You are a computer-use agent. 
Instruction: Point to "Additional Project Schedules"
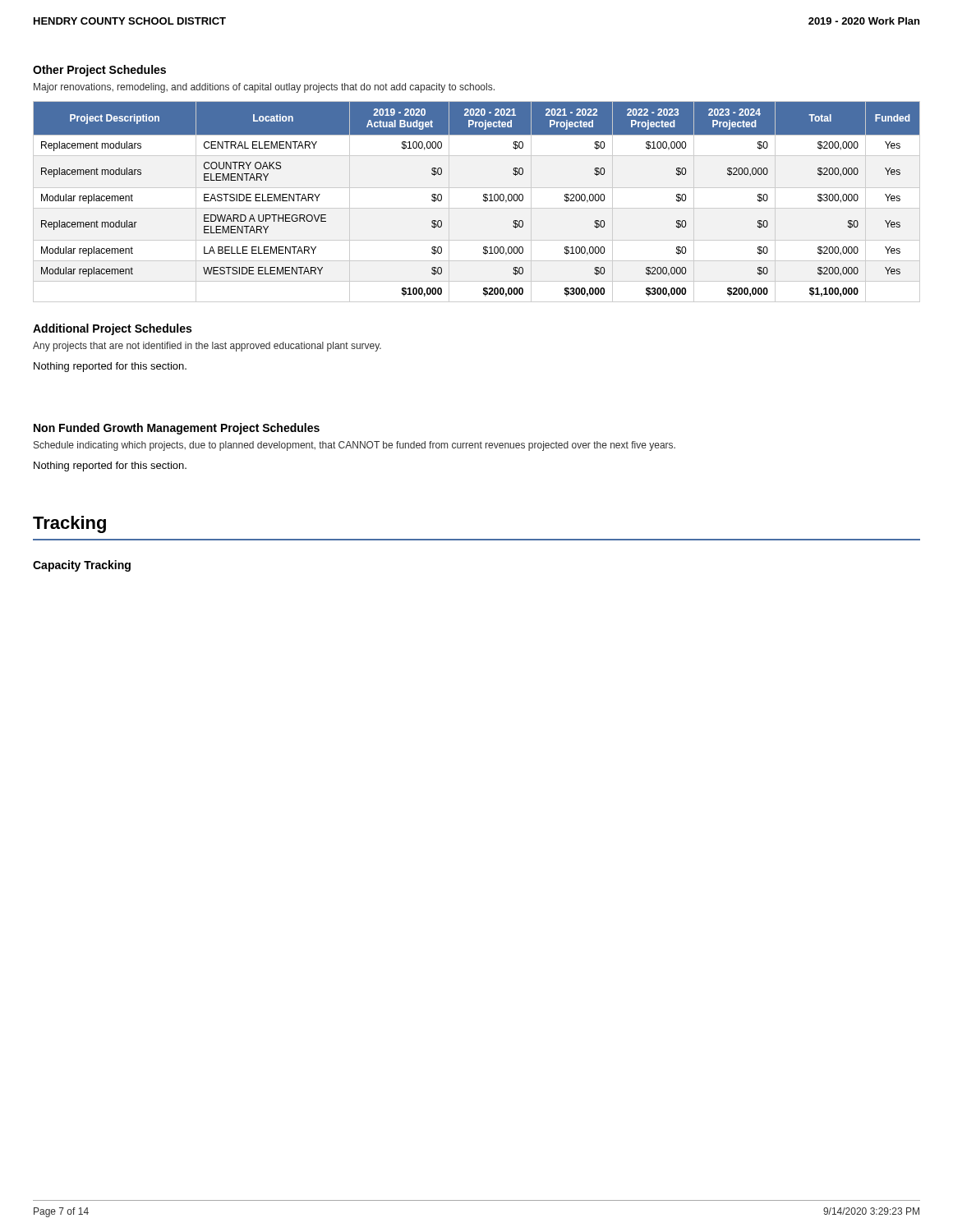[112, 329]
